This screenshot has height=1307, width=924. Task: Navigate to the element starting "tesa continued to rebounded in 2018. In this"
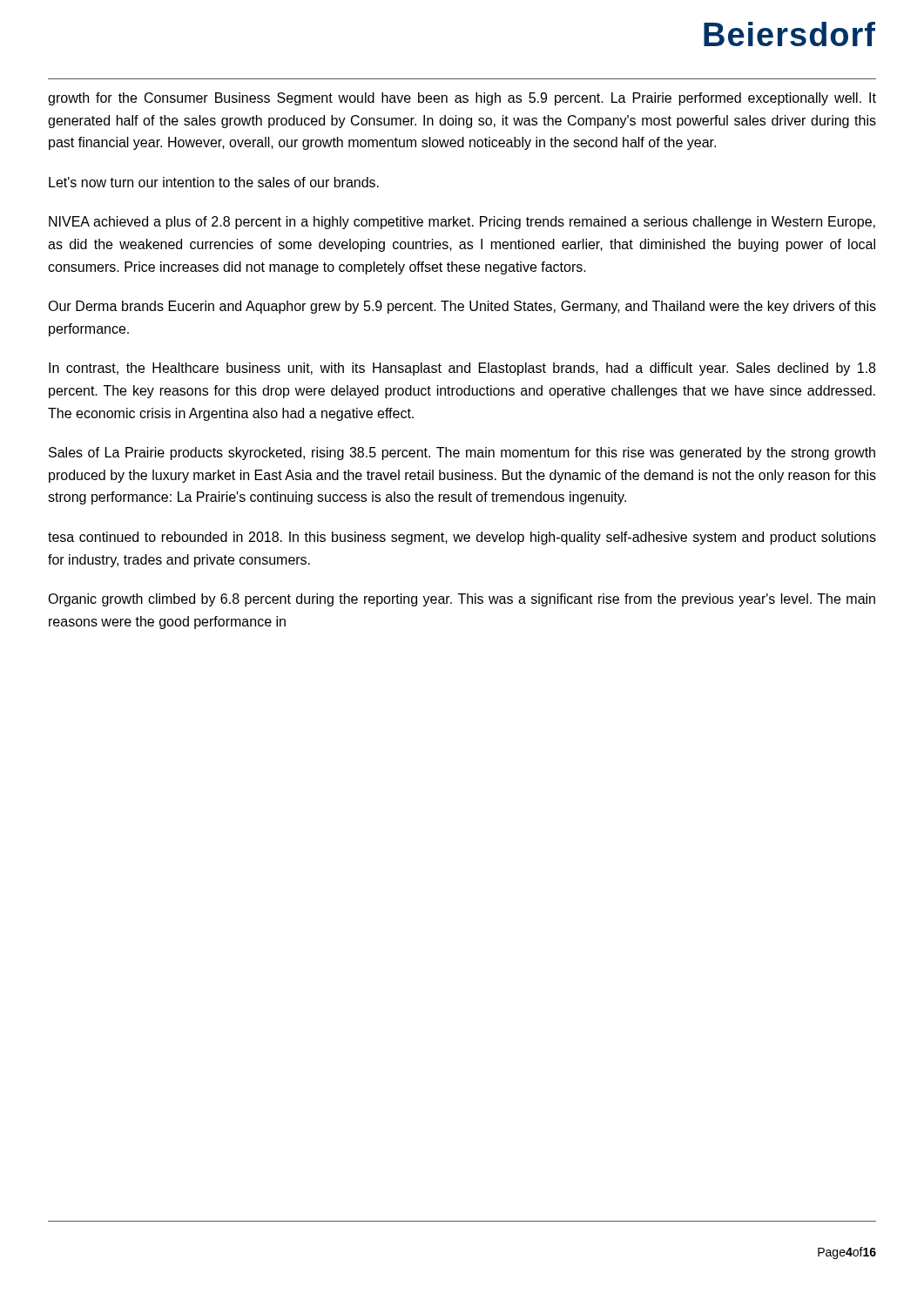[462, 548]
